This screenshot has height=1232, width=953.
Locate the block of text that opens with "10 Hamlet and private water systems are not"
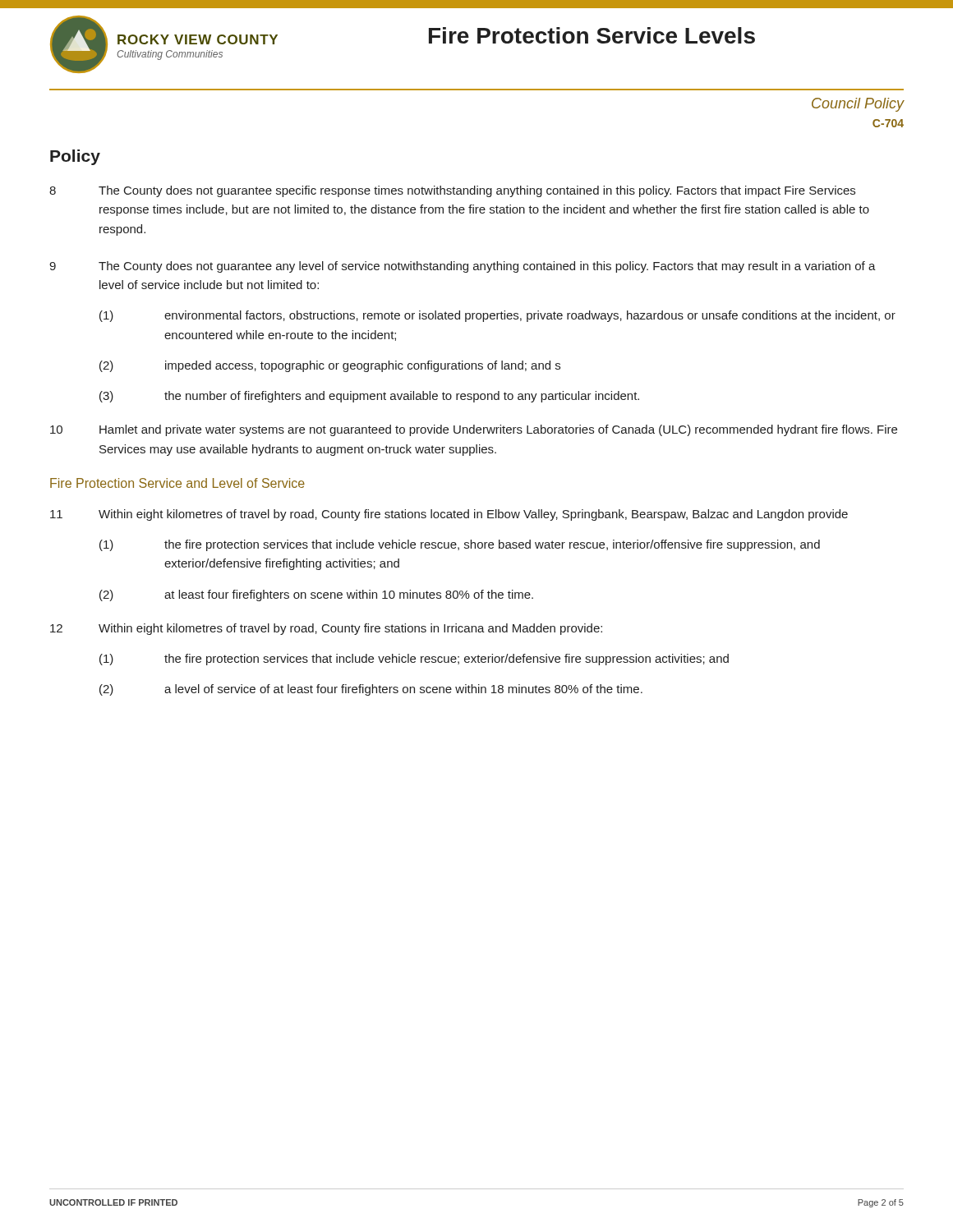coord(476,439)
